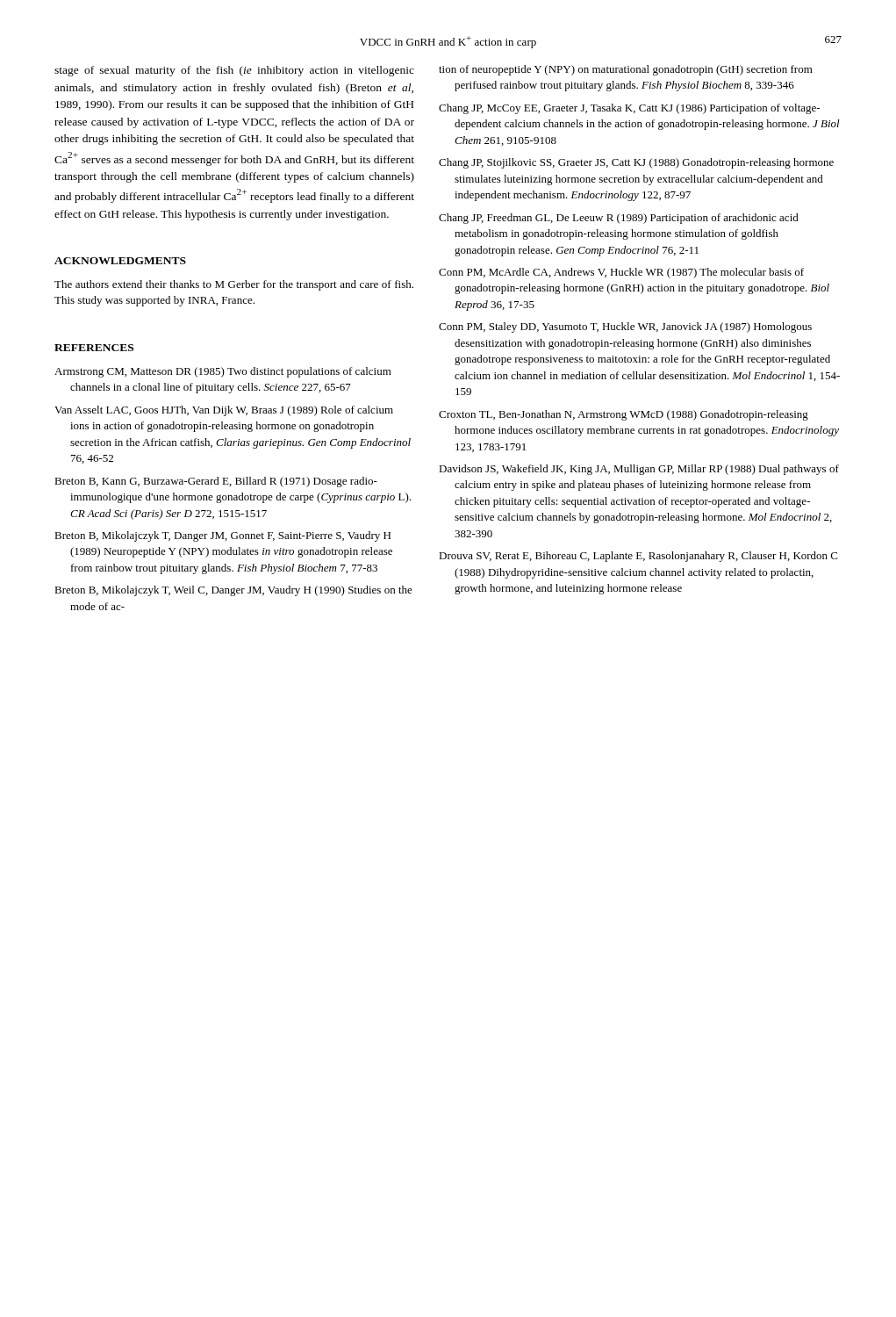Find the block on this page that starts "Conn PM, McArdle CA, Andrews"

pyautogui.click(x=634, y=288)
